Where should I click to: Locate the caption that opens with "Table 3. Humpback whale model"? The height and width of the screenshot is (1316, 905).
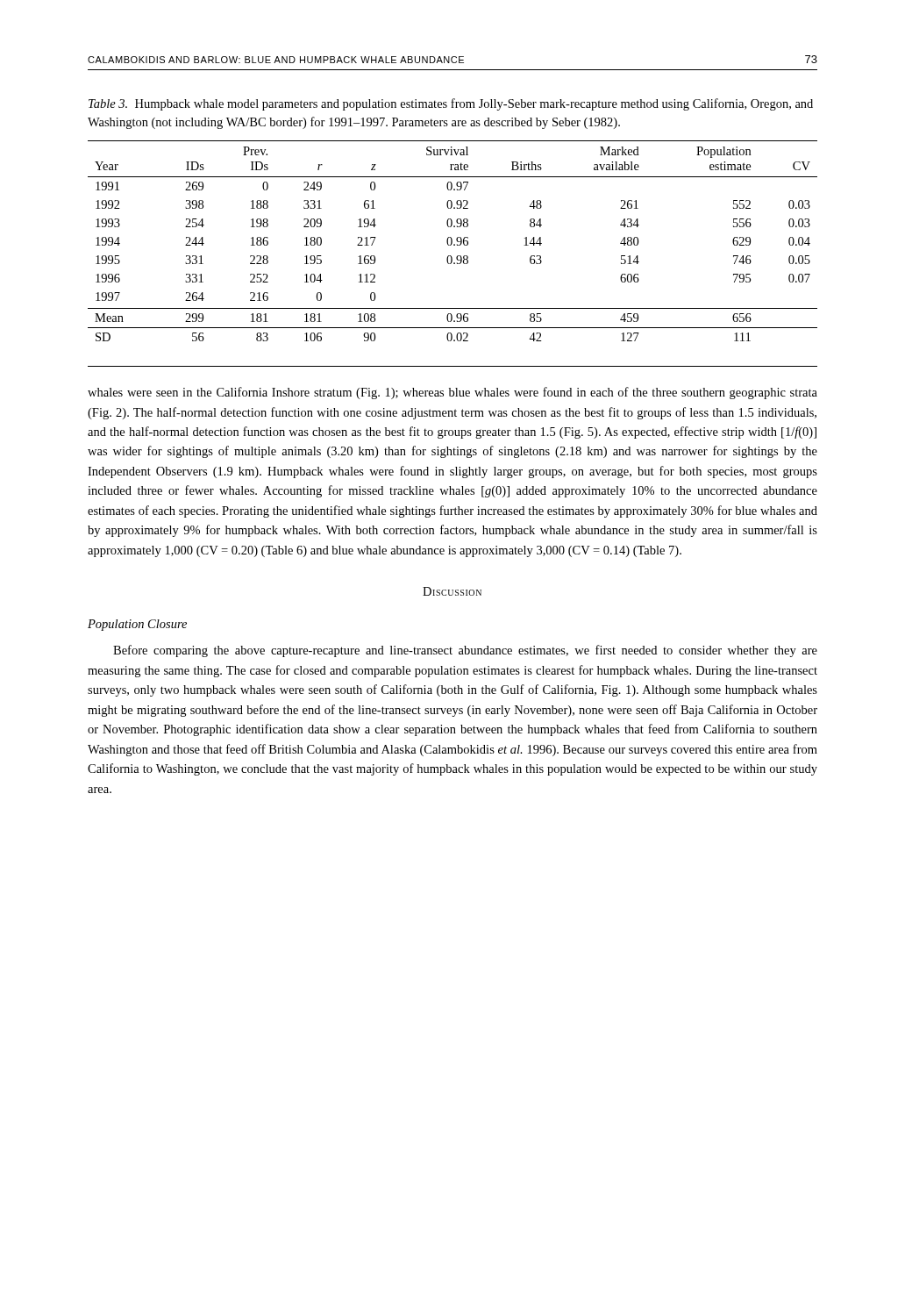[450, 113]
